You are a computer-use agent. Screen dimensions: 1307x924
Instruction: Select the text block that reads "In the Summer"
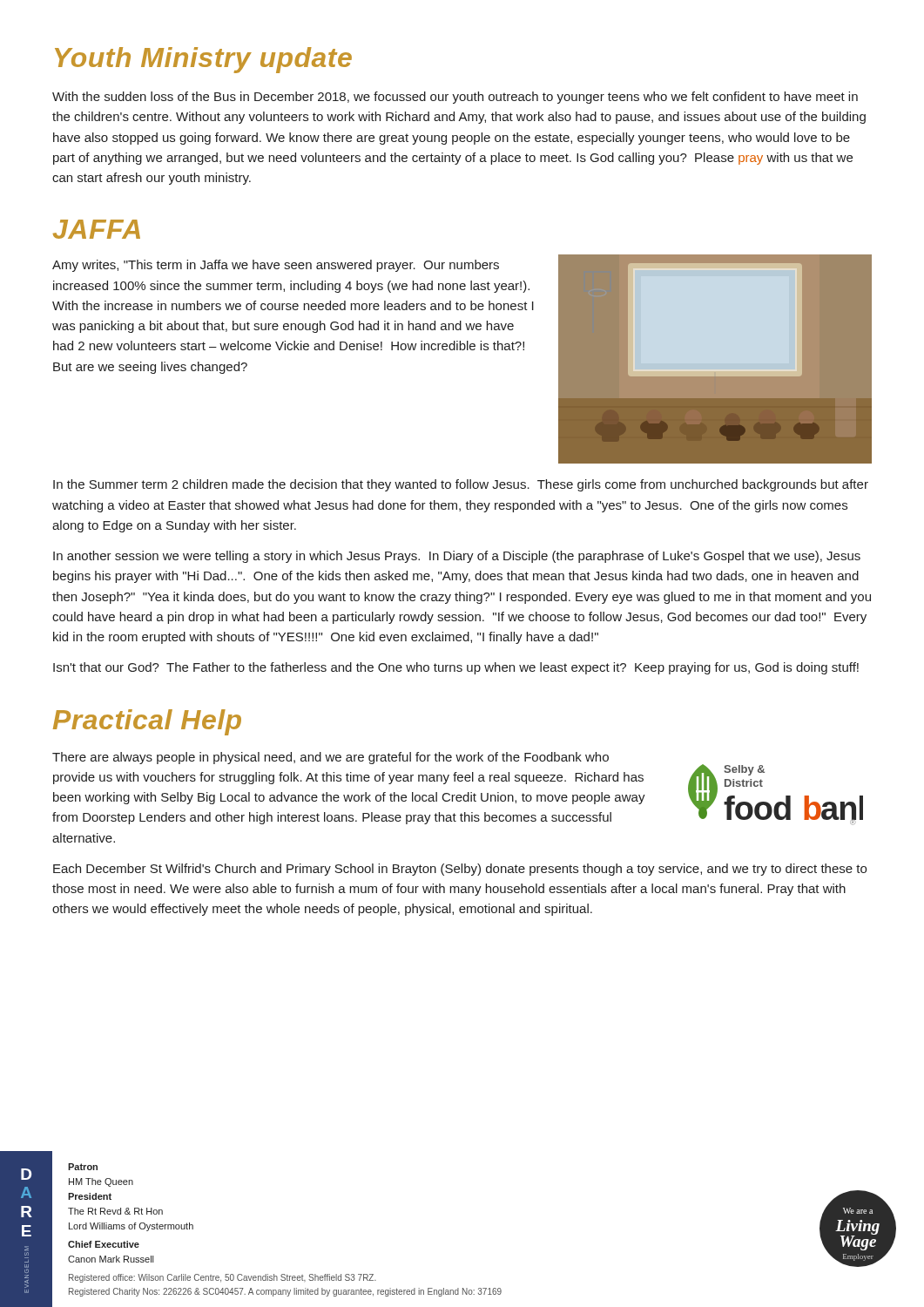pos(460,505)
